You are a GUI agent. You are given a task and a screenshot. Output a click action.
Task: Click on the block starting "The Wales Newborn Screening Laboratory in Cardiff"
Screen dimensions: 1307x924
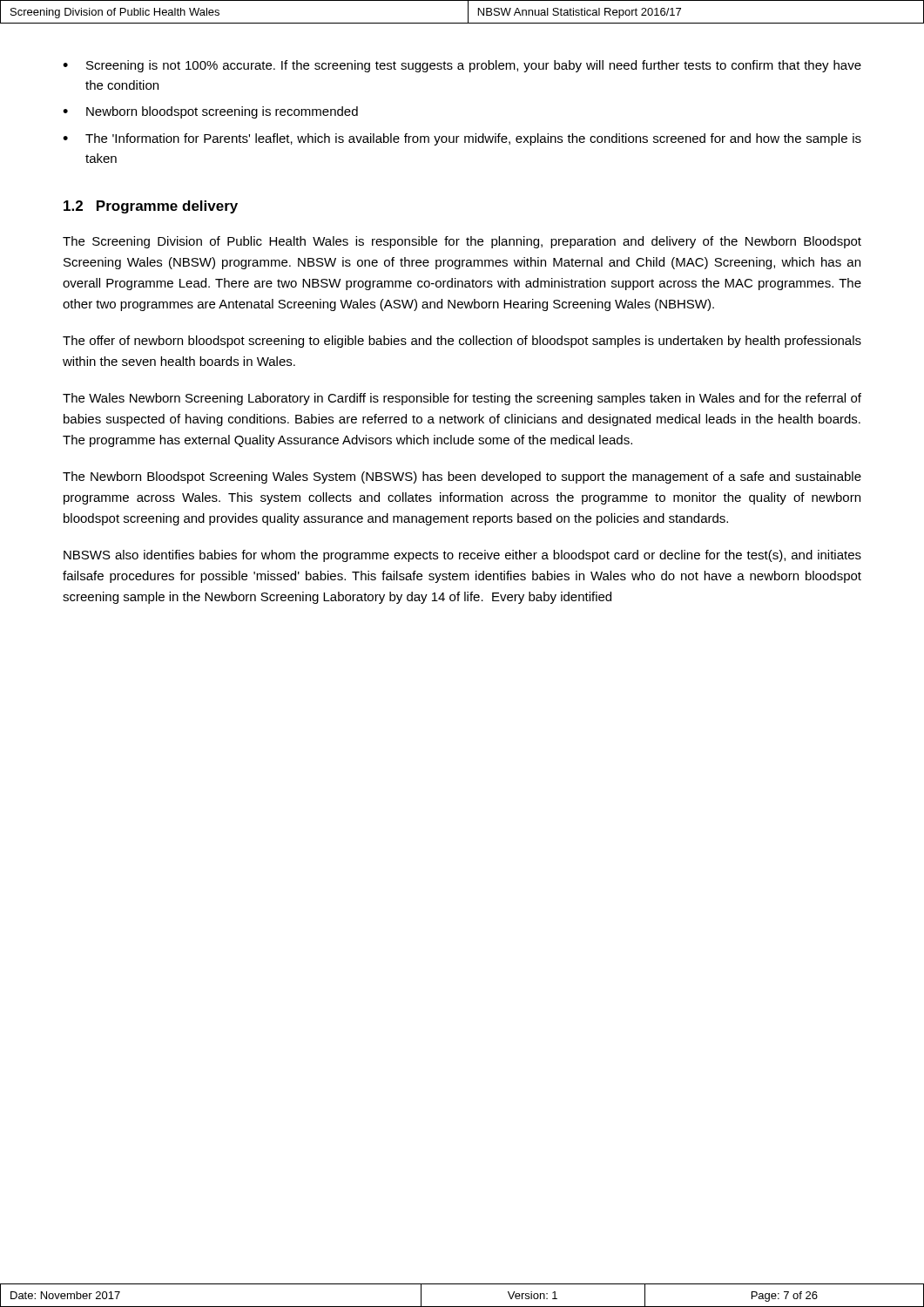click(462, 419)
